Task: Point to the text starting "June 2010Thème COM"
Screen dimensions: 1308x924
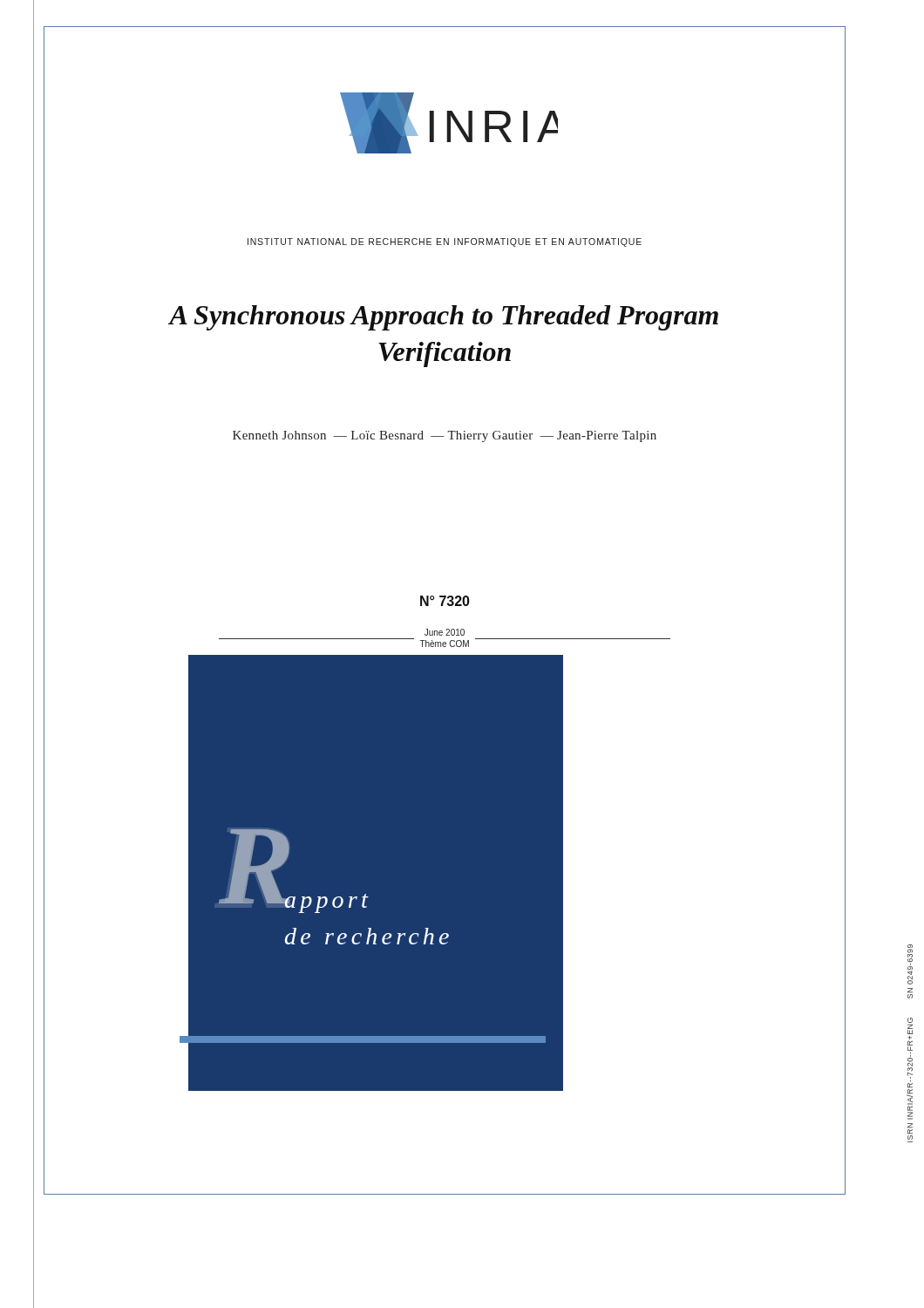Action: [x=445, y=638]
